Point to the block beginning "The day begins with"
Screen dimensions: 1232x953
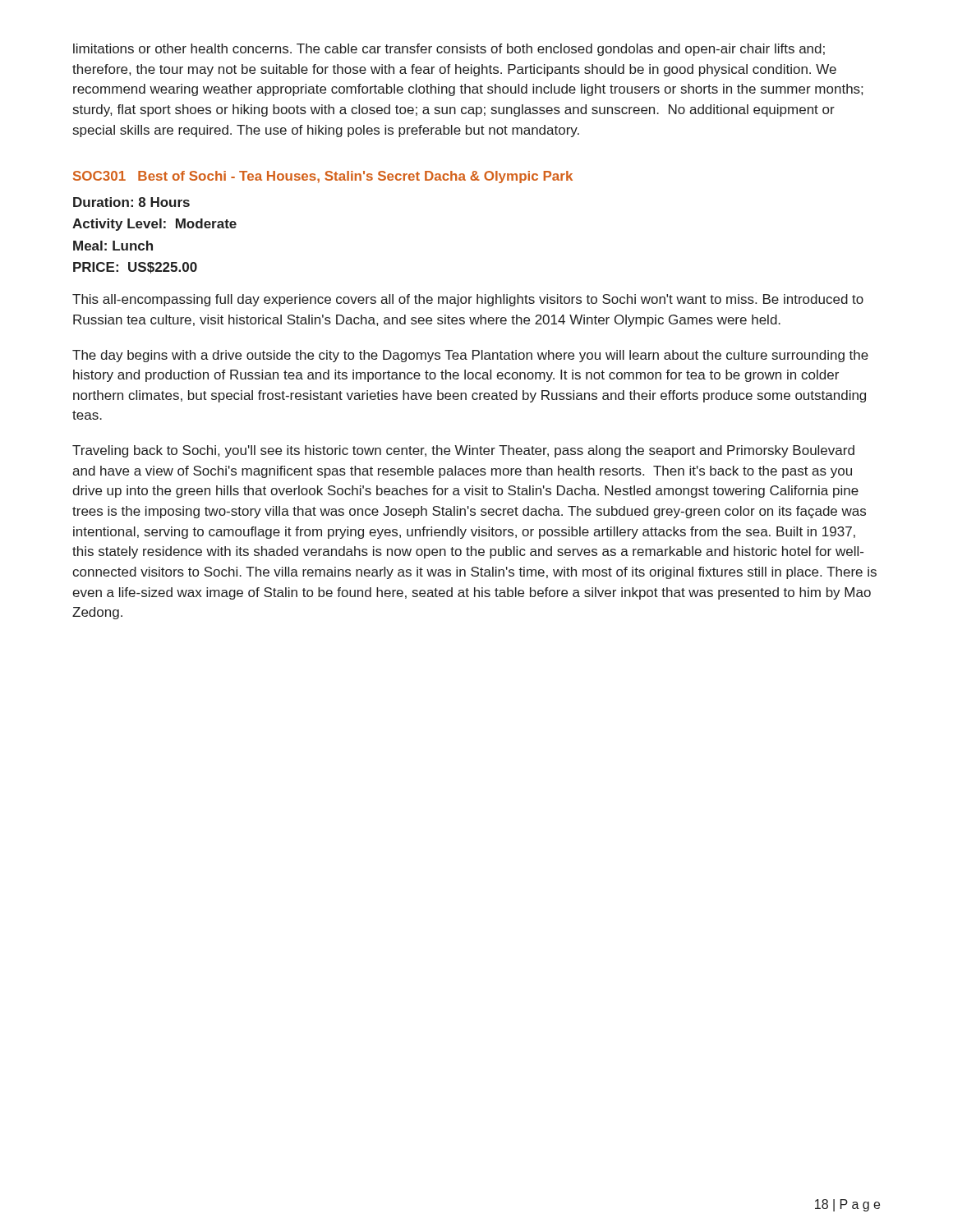click(x=470, y=385)
